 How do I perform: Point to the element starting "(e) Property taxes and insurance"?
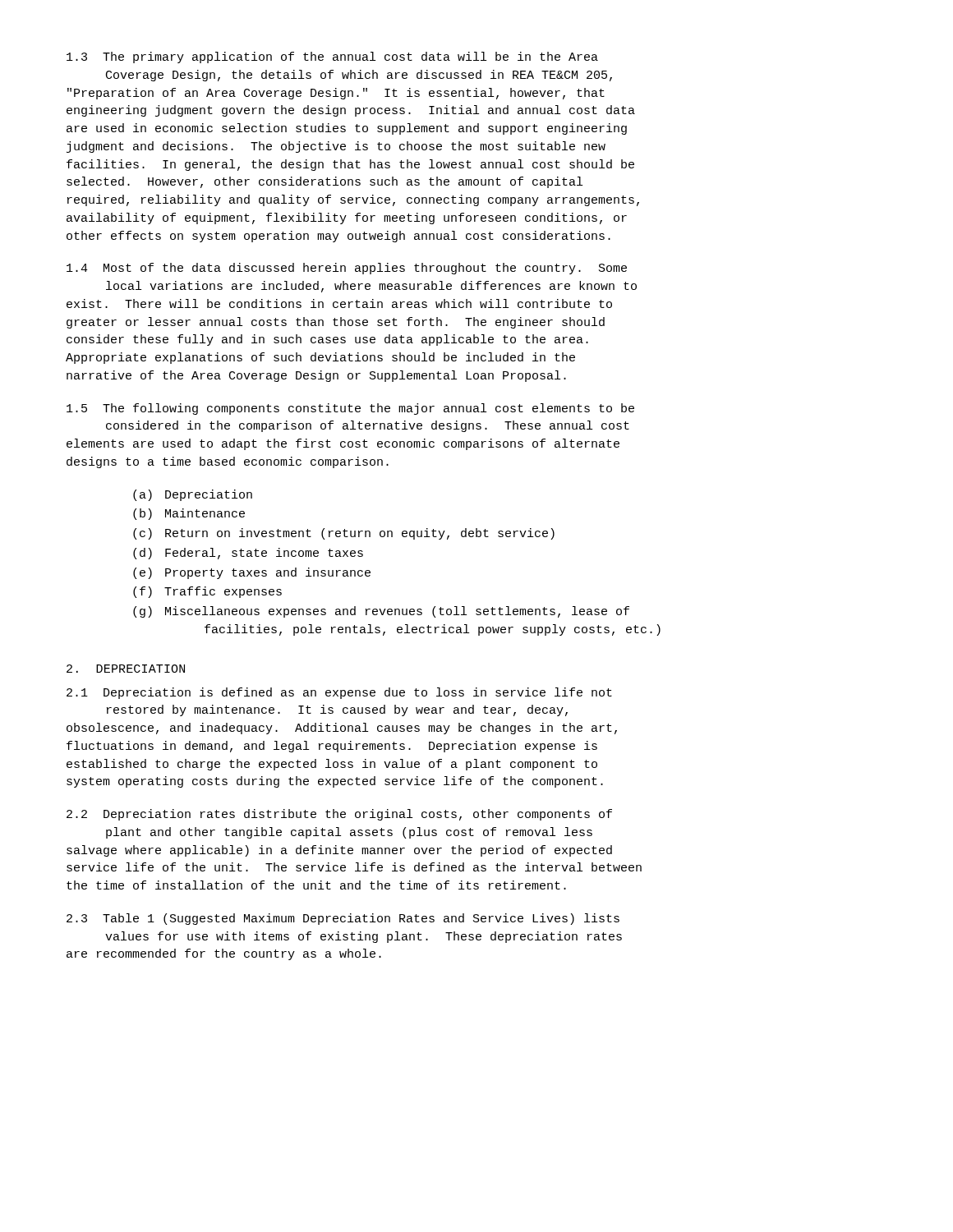pos(251,574)
